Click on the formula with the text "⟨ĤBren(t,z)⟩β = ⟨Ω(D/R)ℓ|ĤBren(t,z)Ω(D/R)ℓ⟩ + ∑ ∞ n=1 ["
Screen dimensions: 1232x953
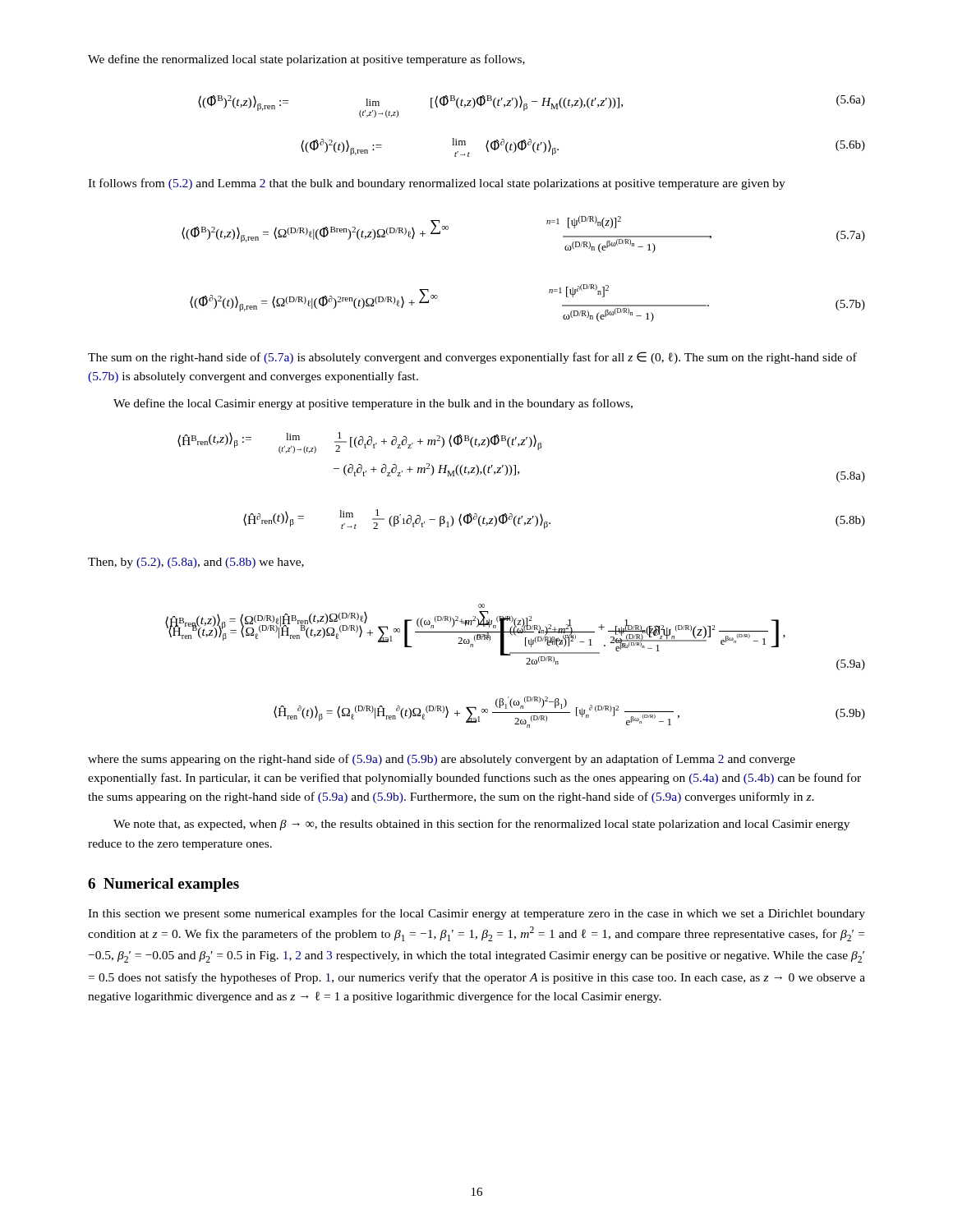pyautogui.click(x=476, y=628)
